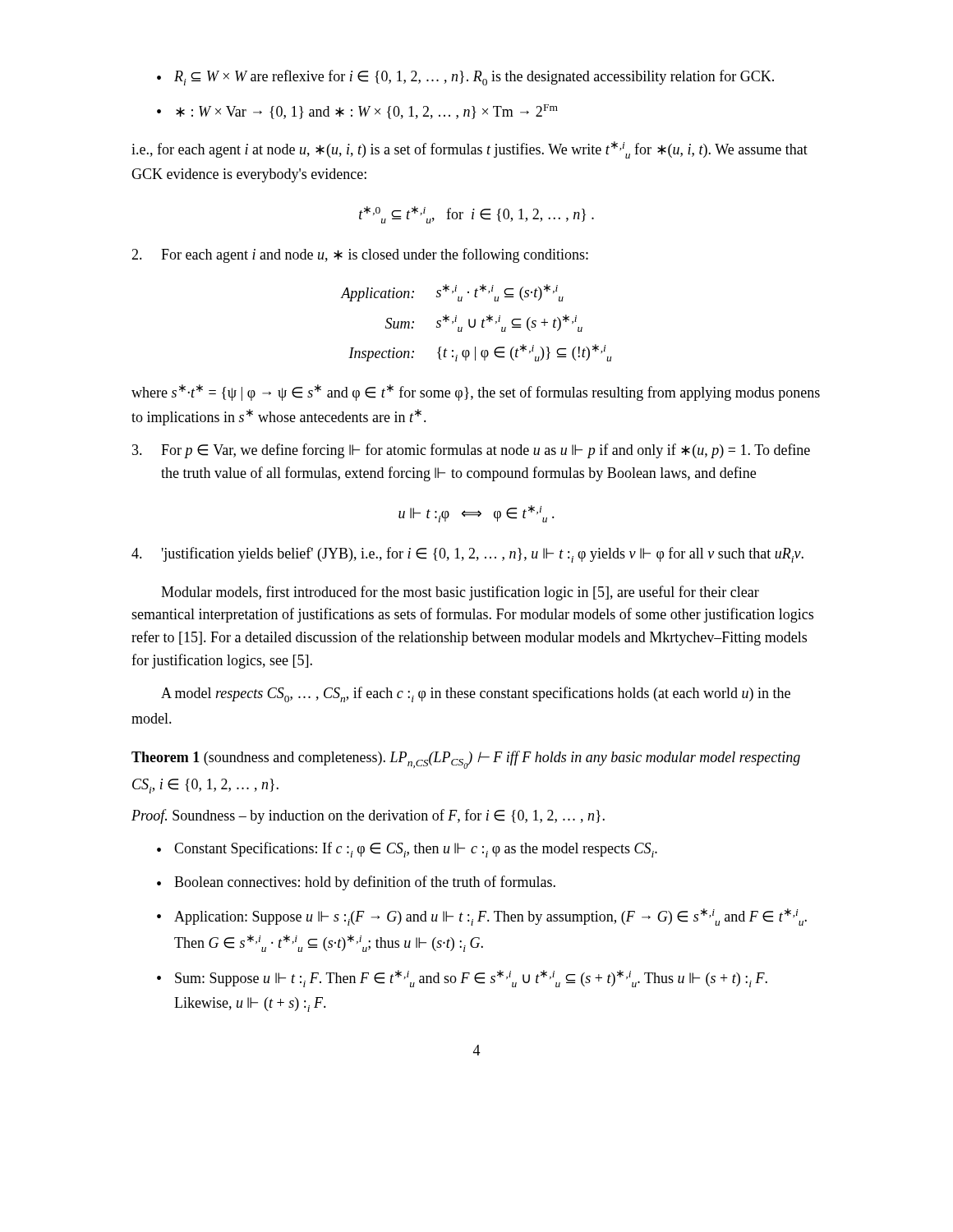The height and width of the screenshot is (1232, 953).
Task: Point to the block beginning "• Sum: Suppose u ⊩ t :i F."
Action: pos(489,991)
